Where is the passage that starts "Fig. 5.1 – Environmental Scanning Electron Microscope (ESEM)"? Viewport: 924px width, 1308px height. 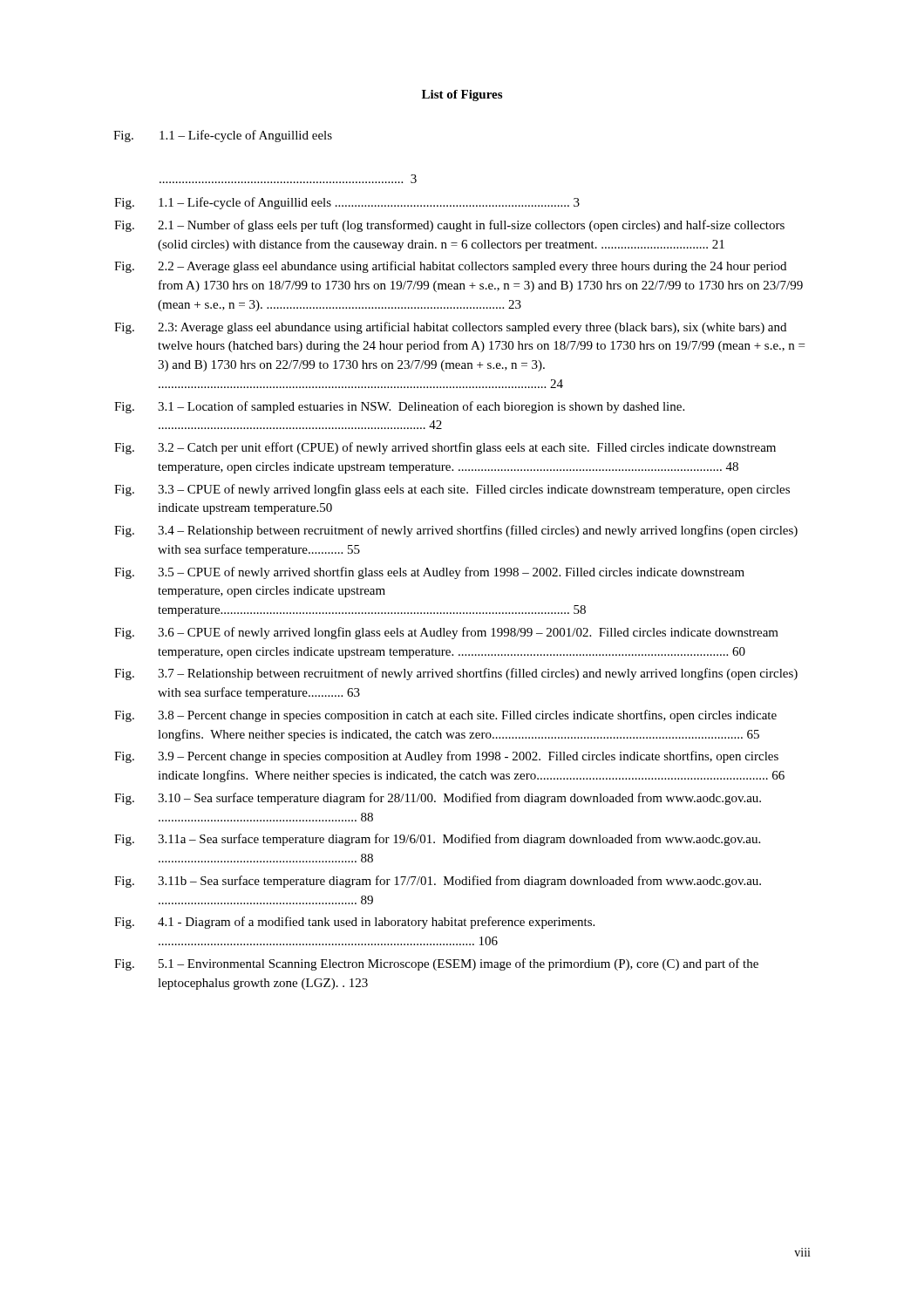(462, 973)
